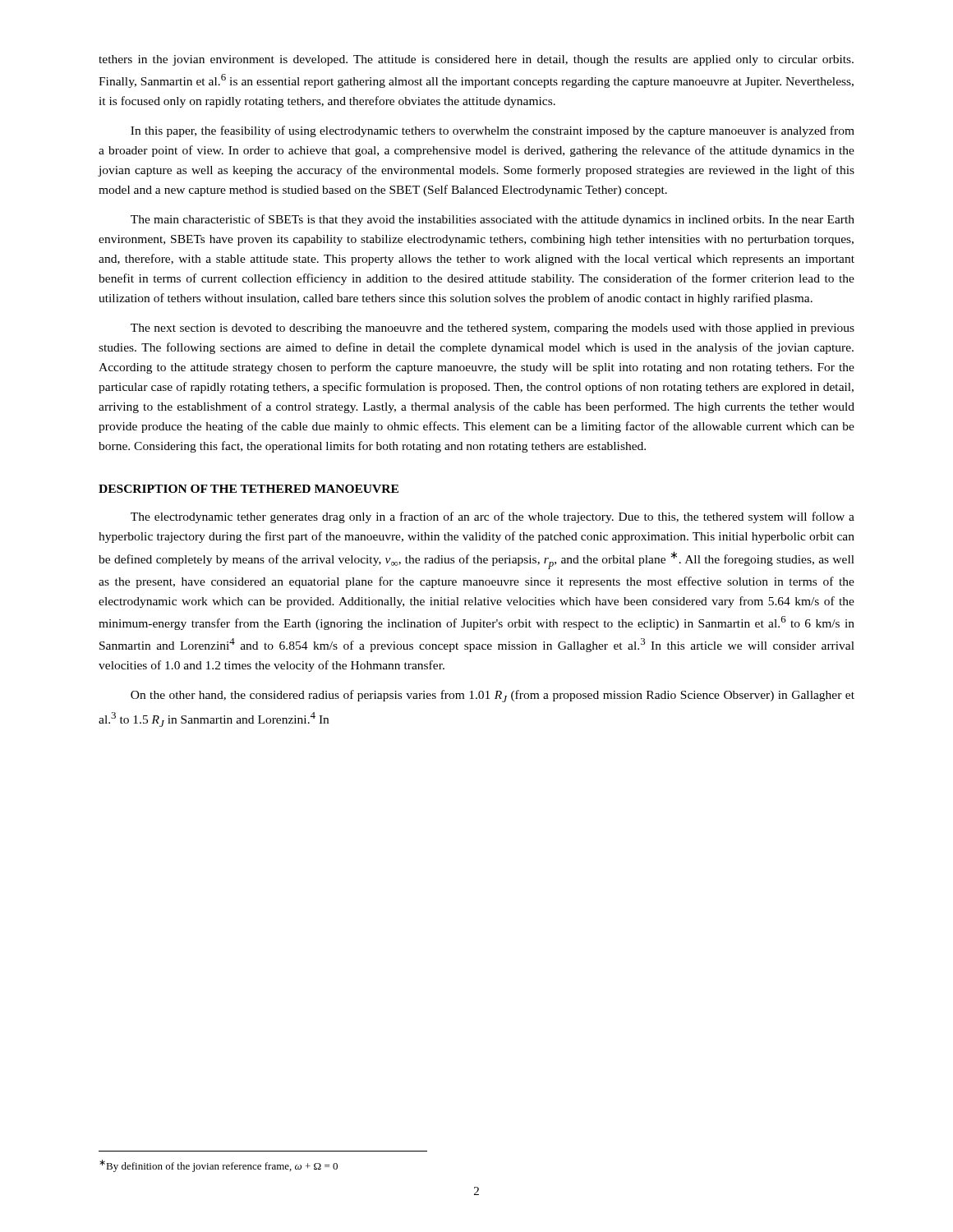Image resolution: width=953 pixels, height=1232 pixels.
Task: Select the section header that says "DESCRIPTION OF THE TETHERED MANOEUVRE"
Action: click(249, 489)
